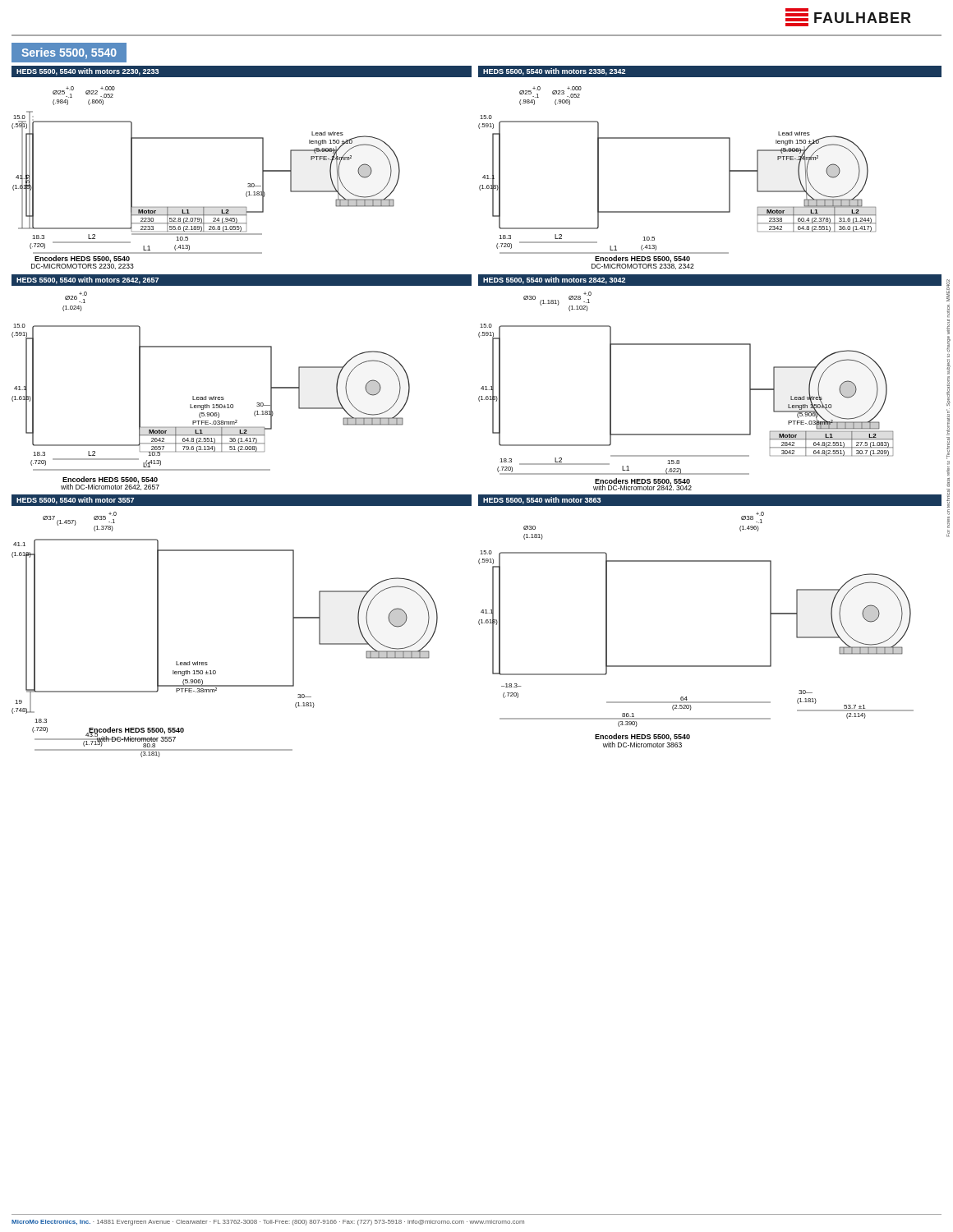Click on the element starting "HEDS 5500, 5540 with motors 2230, 2233"
The image size is (953, 1232).
tap(242, 71)
